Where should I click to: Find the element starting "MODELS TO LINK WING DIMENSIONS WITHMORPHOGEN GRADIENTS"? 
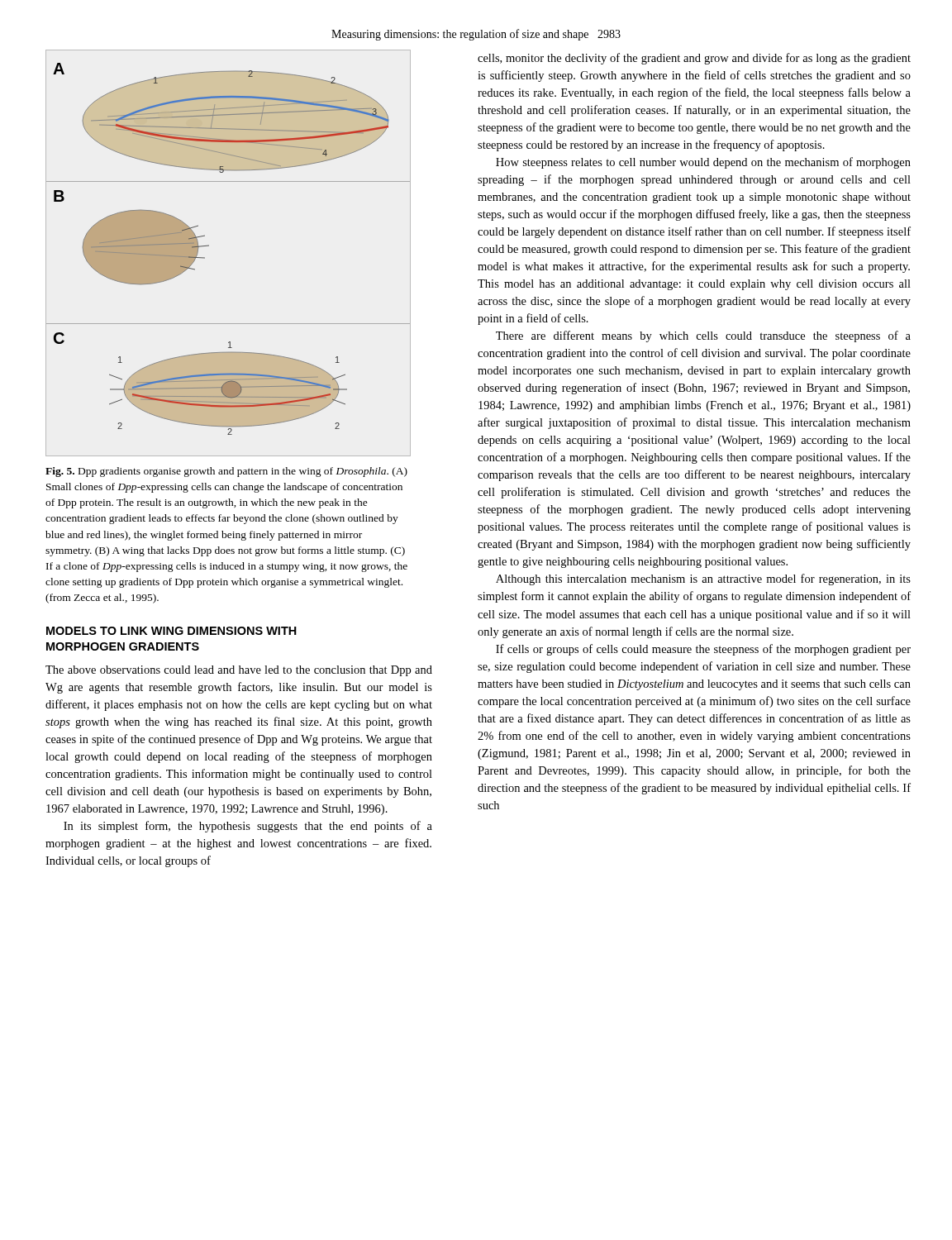pos(171,639)
